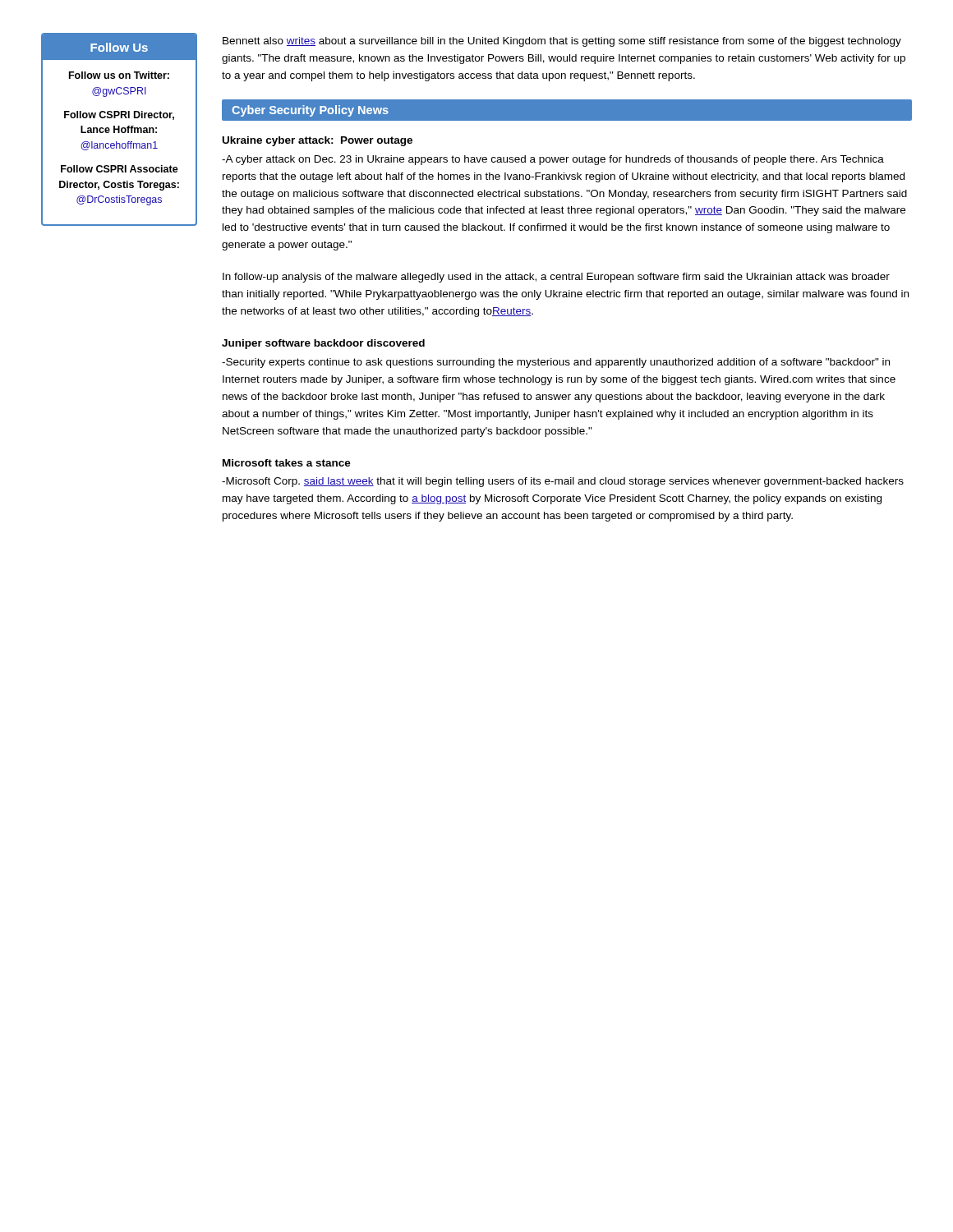Point to the text block starting "Follow us on Twitter:@gwCSPRI Follow"
953x1232 pixels.
tap(119, 138)
